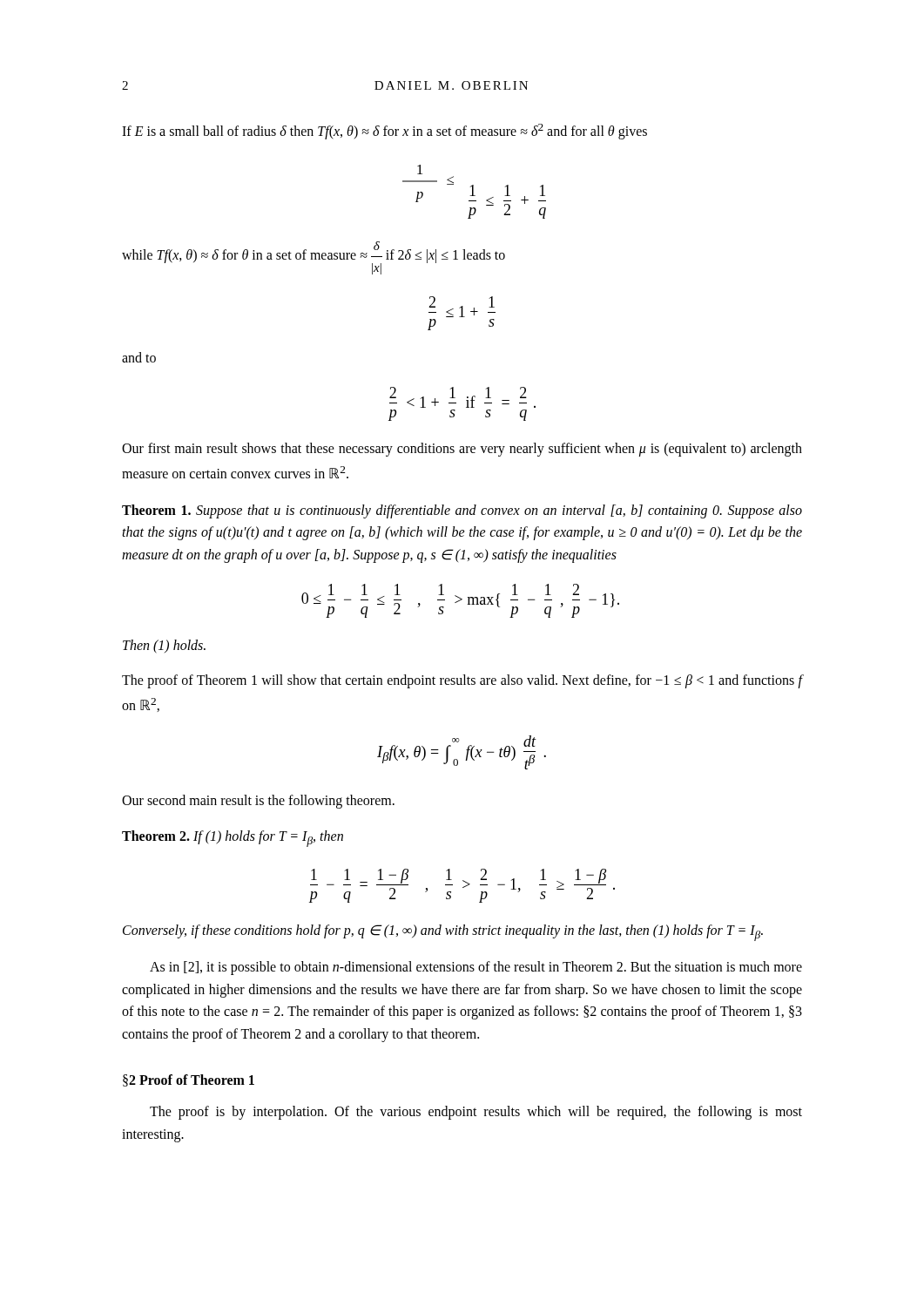Select the text starting "and to"
The height and width of the screenshot is (1307, 924).
(139, 357)
